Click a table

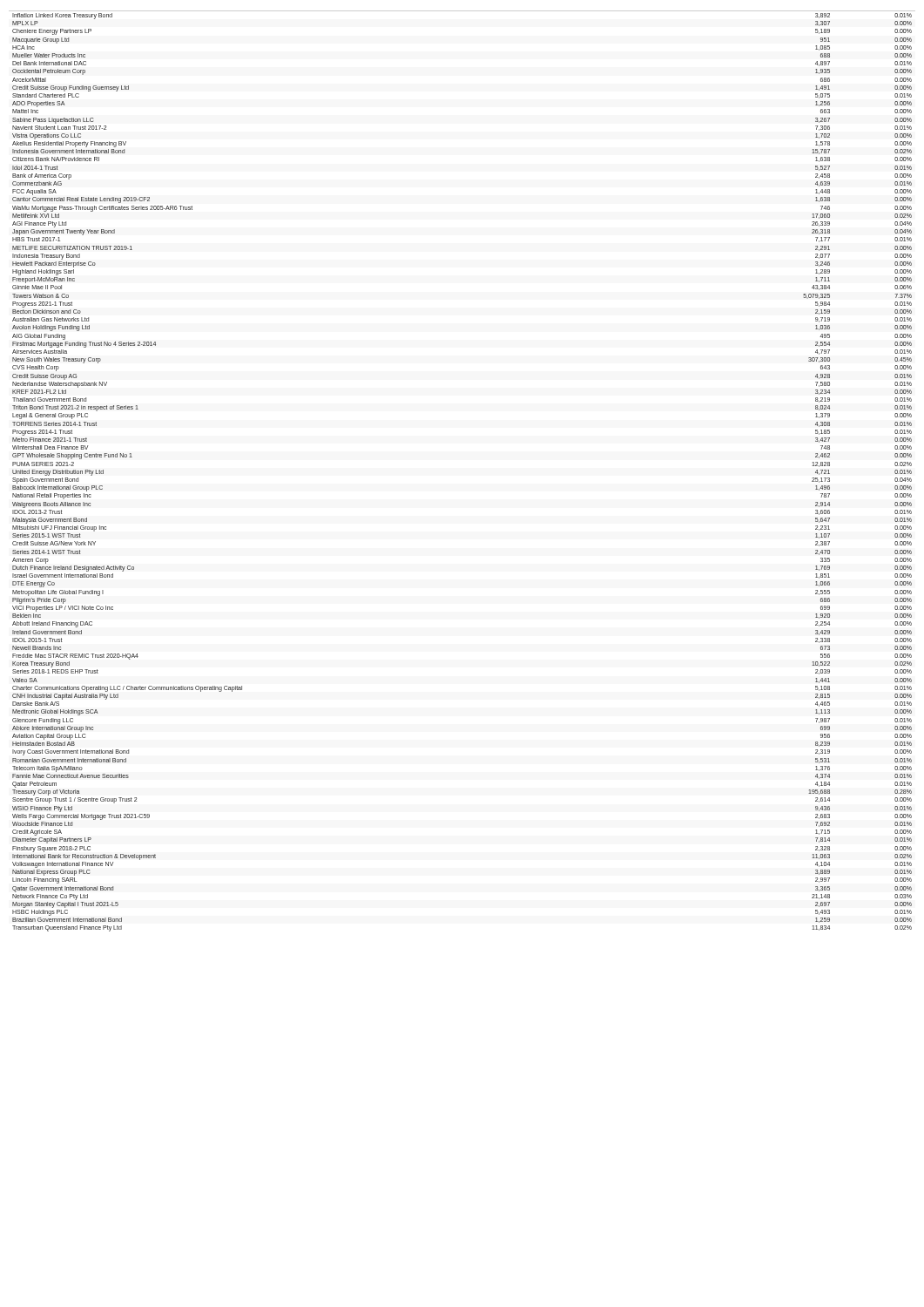click(462, 469)
